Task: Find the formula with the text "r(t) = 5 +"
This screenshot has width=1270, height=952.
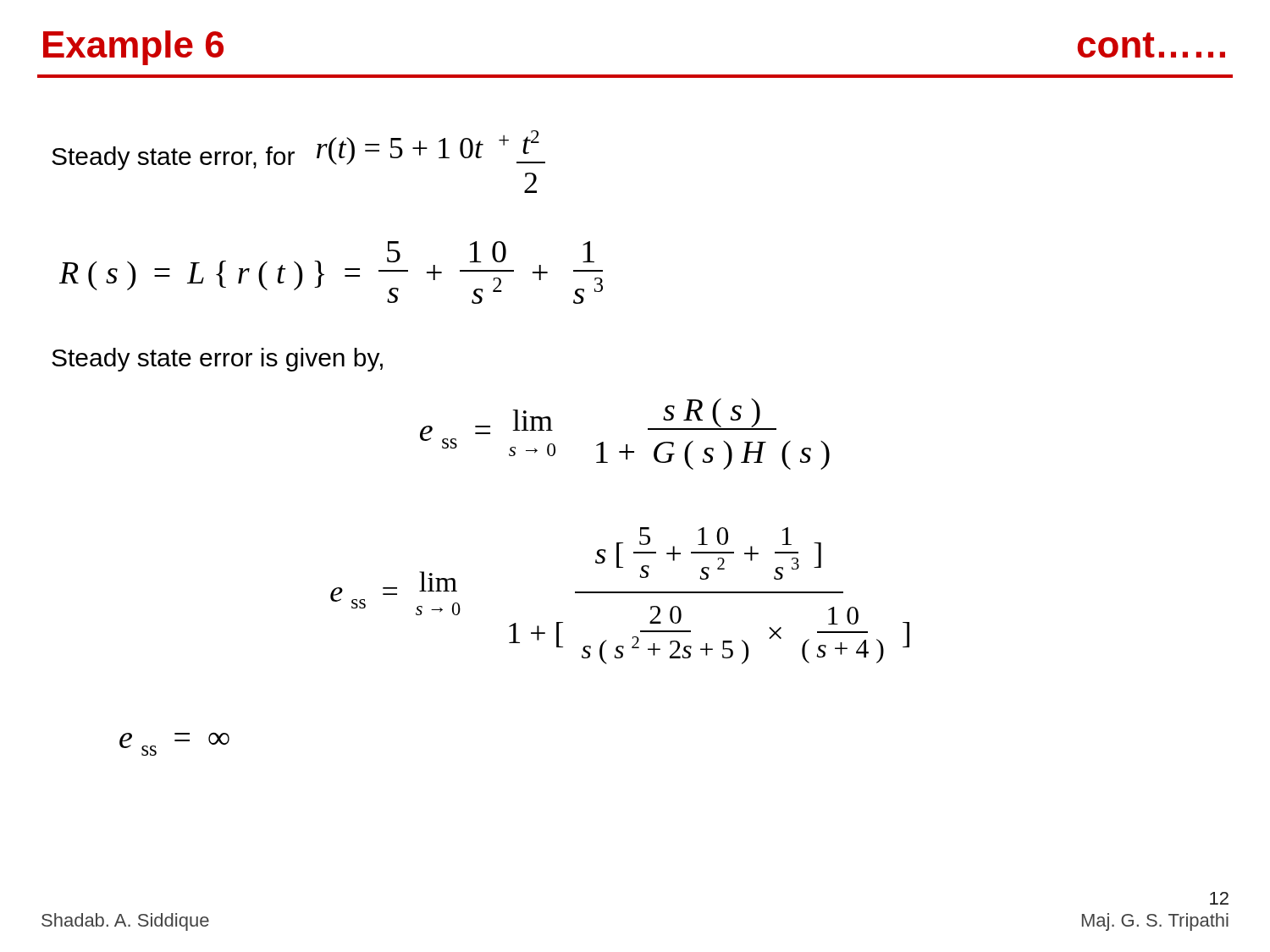Action: 430,164
